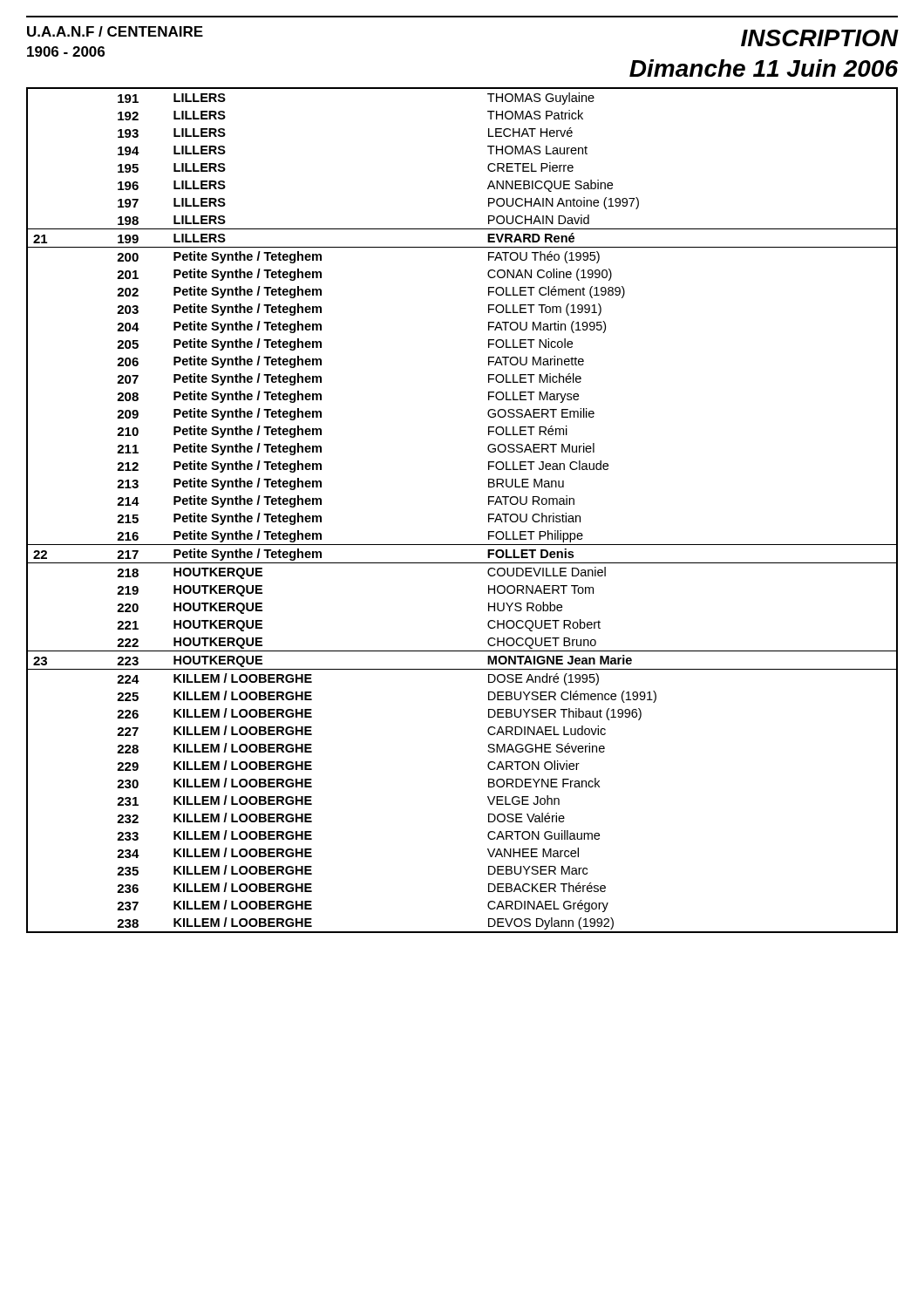Click where it says "INSCRIPTIONDimanche 11 Juin 2006"
The image size is (924, 1308).
click(x=764, y=53)
